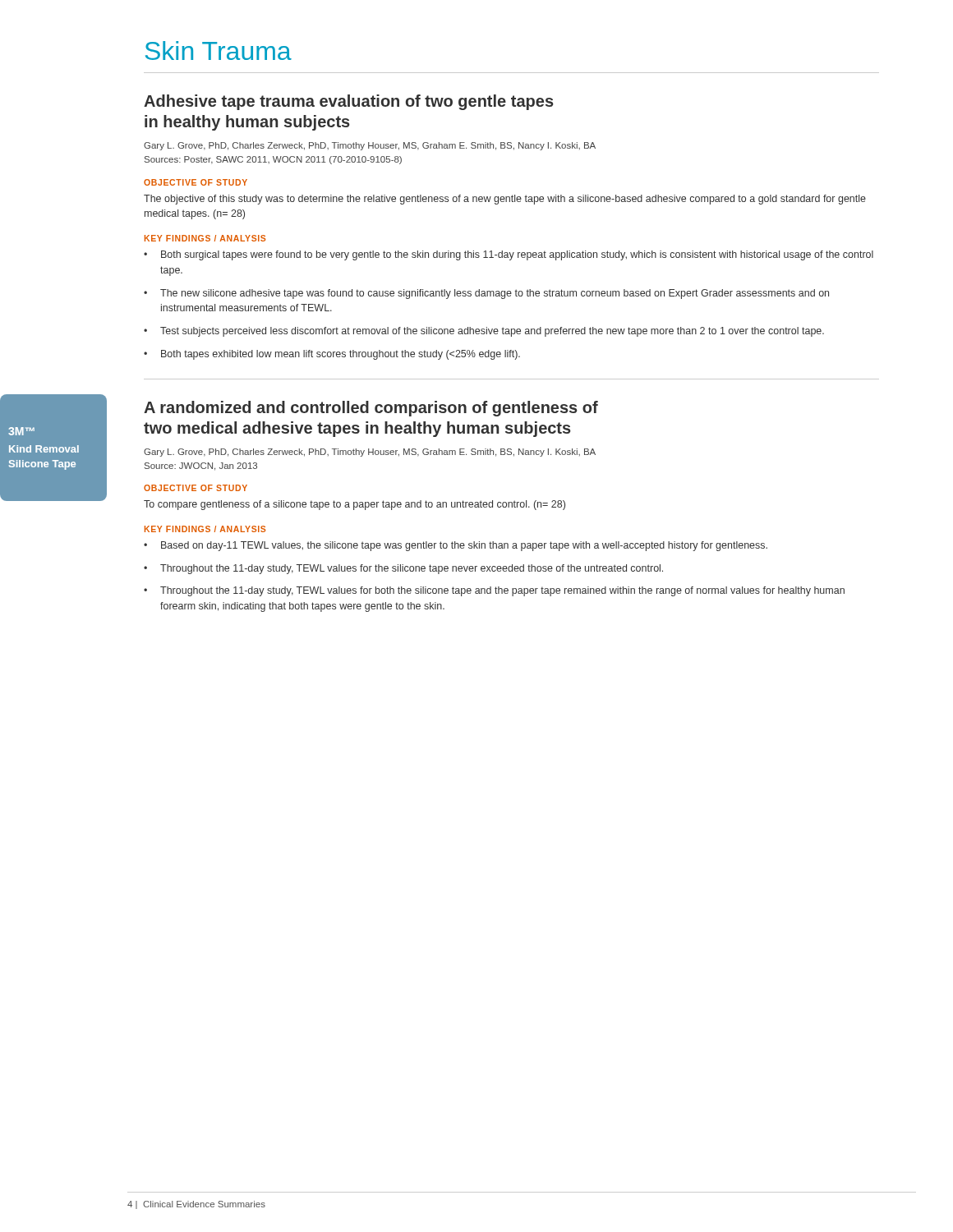Screen dimensions: 1232x953
Task: Select the list item with the text "• Based on"
Action: [x=511, y=546]
